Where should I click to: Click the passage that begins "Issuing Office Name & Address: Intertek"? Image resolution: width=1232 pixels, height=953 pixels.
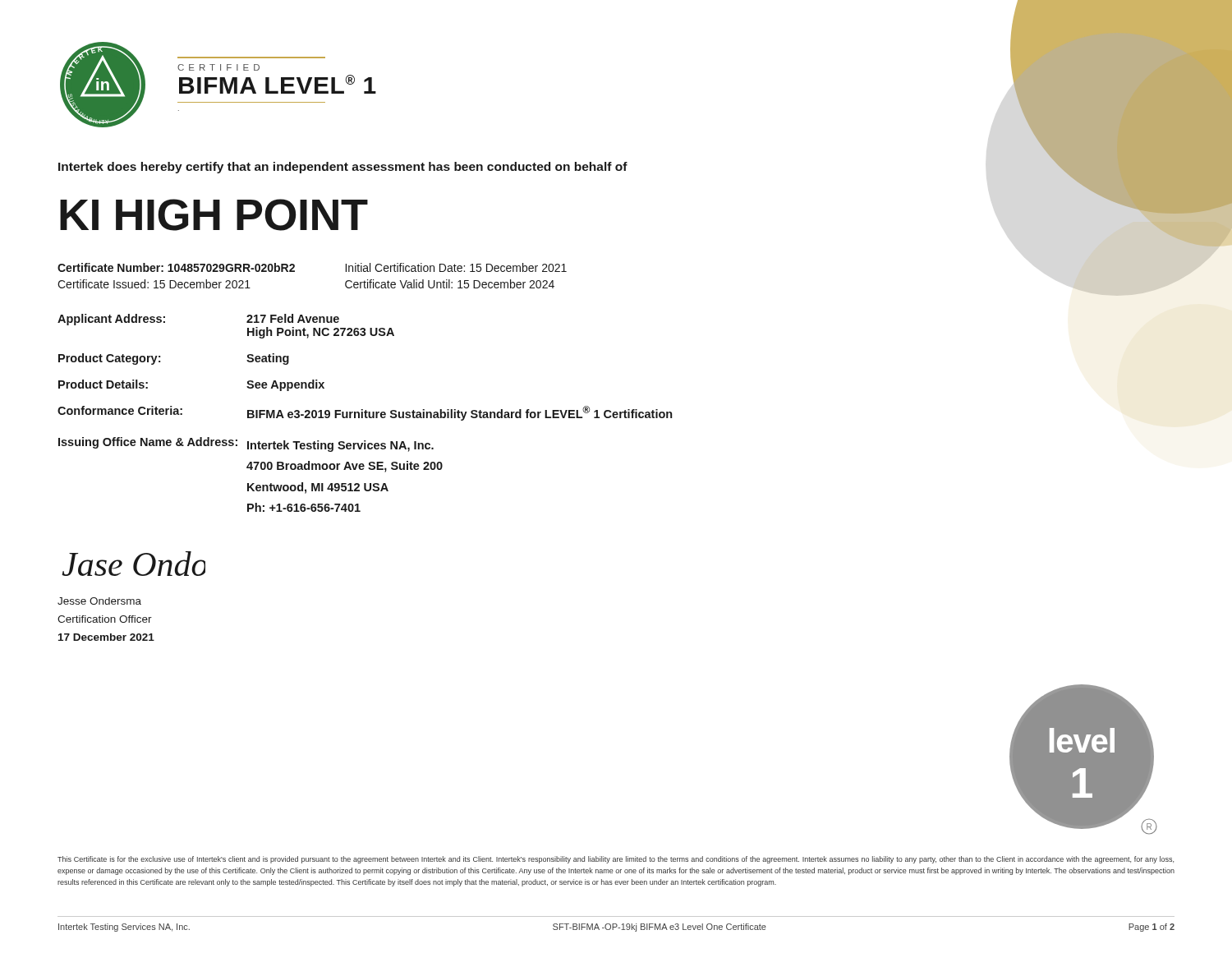tap(250, 477)
